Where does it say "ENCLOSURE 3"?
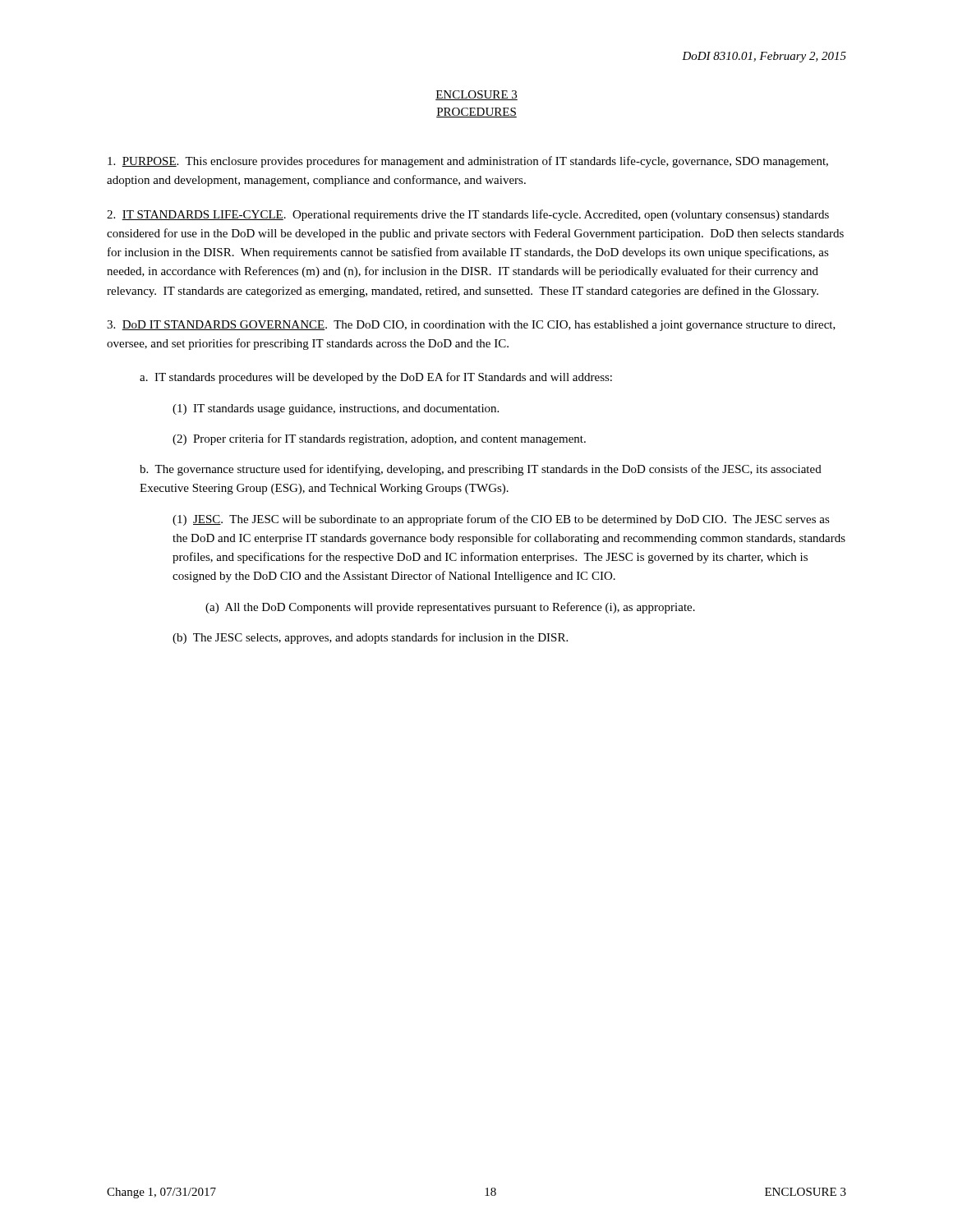Image resolution: width=953 pixels, height=1232 pixels. tap(476, 94)
